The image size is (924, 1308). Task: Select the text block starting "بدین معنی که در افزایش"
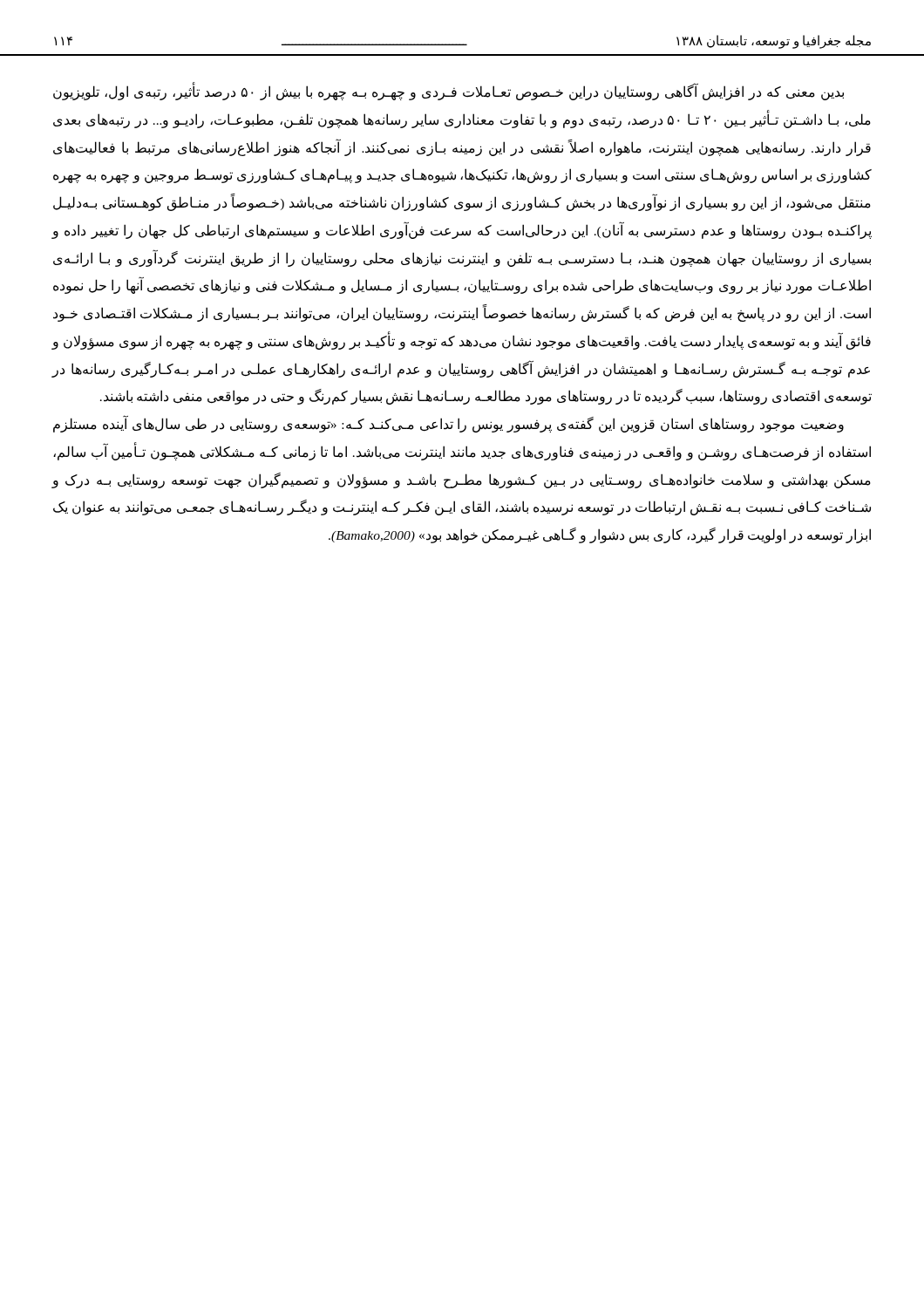pyautogui.click(x=462, y=244)
